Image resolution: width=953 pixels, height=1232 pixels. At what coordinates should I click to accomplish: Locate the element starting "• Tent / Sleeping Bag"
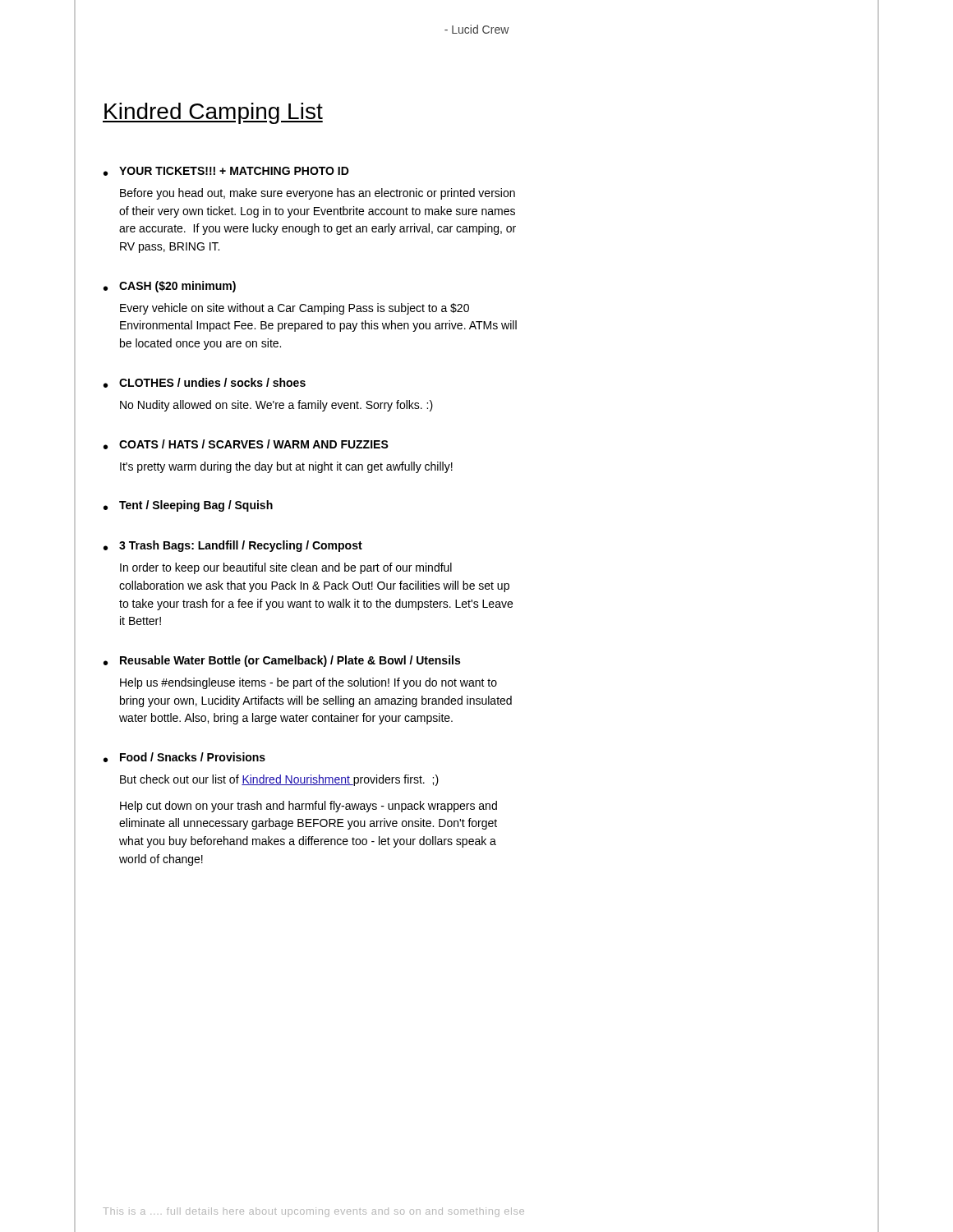188,506
